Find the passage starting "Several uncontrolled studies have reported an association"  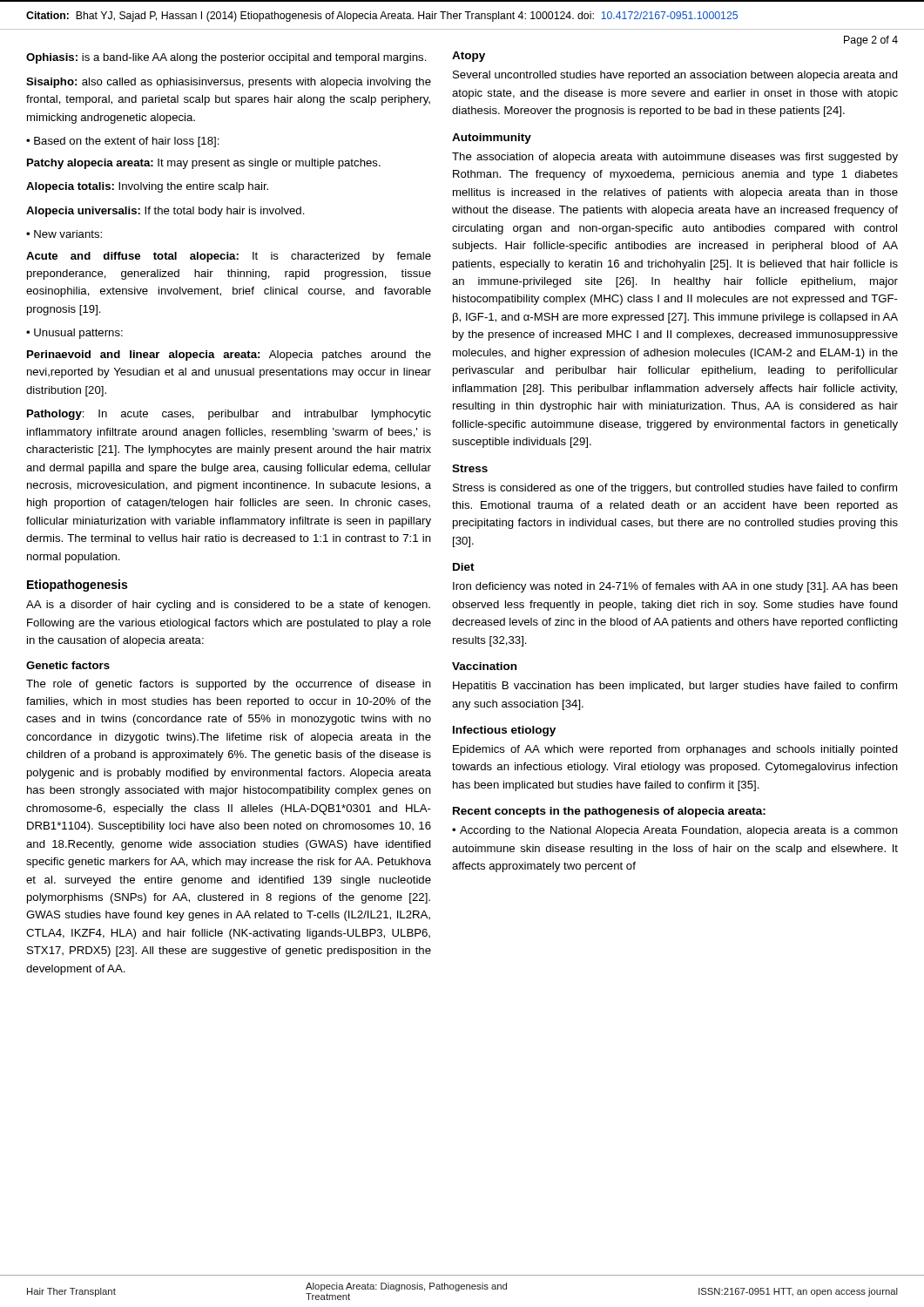(x=675, y=93)
